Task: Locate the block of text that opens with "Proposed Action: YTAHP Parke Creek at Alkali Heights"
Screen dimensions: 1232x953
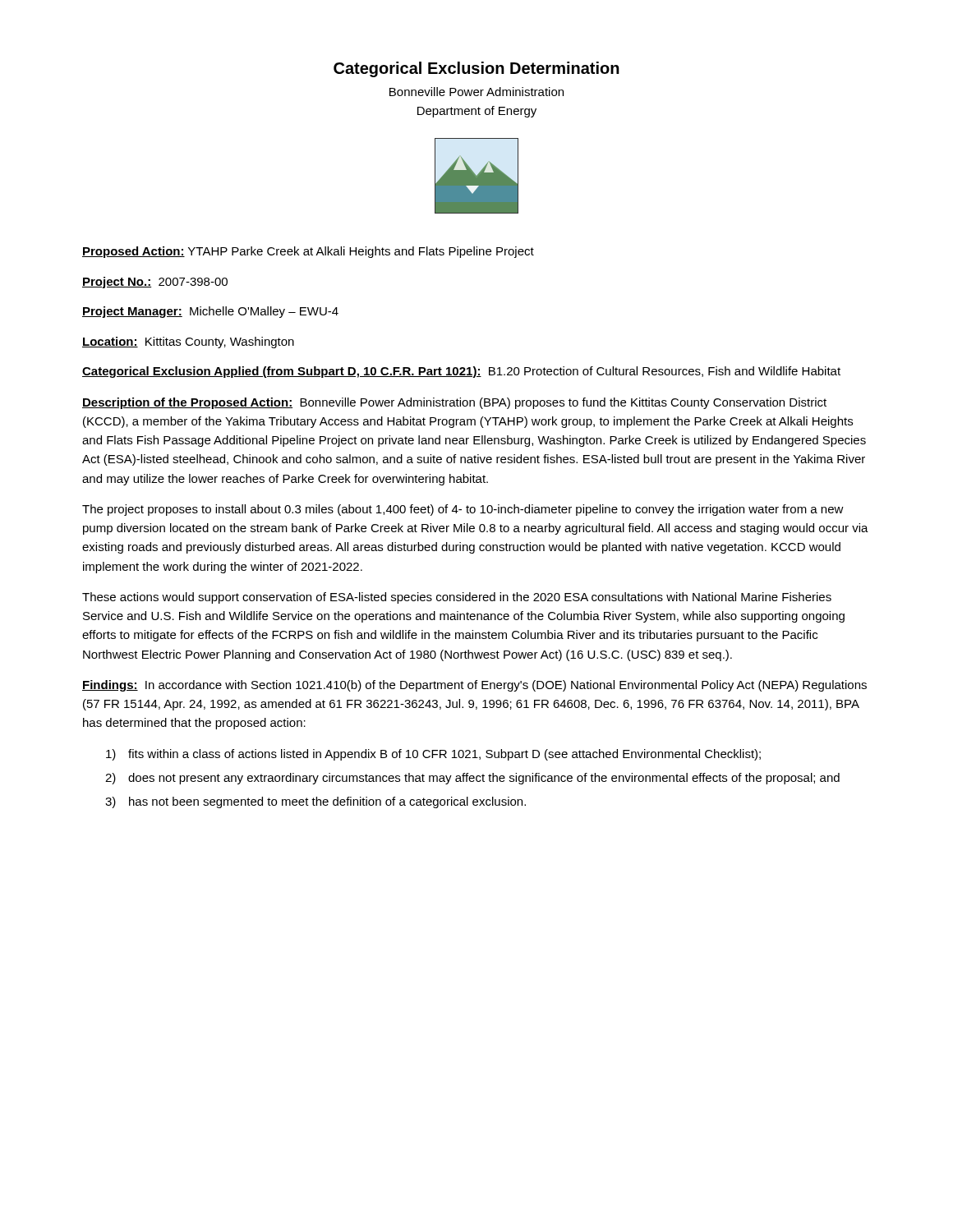Action: [308, 251]
